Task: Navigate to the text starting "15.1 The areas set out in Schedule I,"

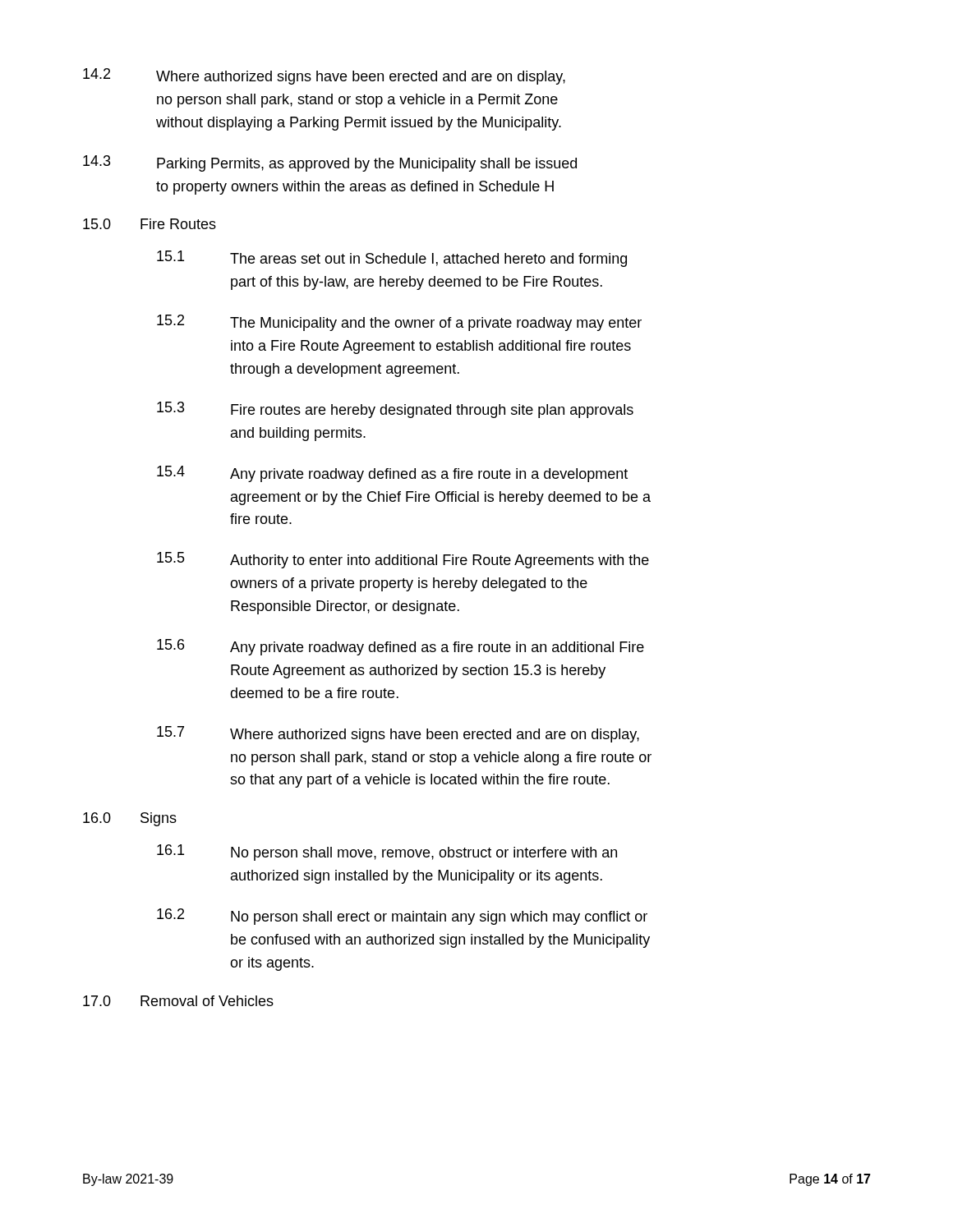Action: [x=513, y=271]
